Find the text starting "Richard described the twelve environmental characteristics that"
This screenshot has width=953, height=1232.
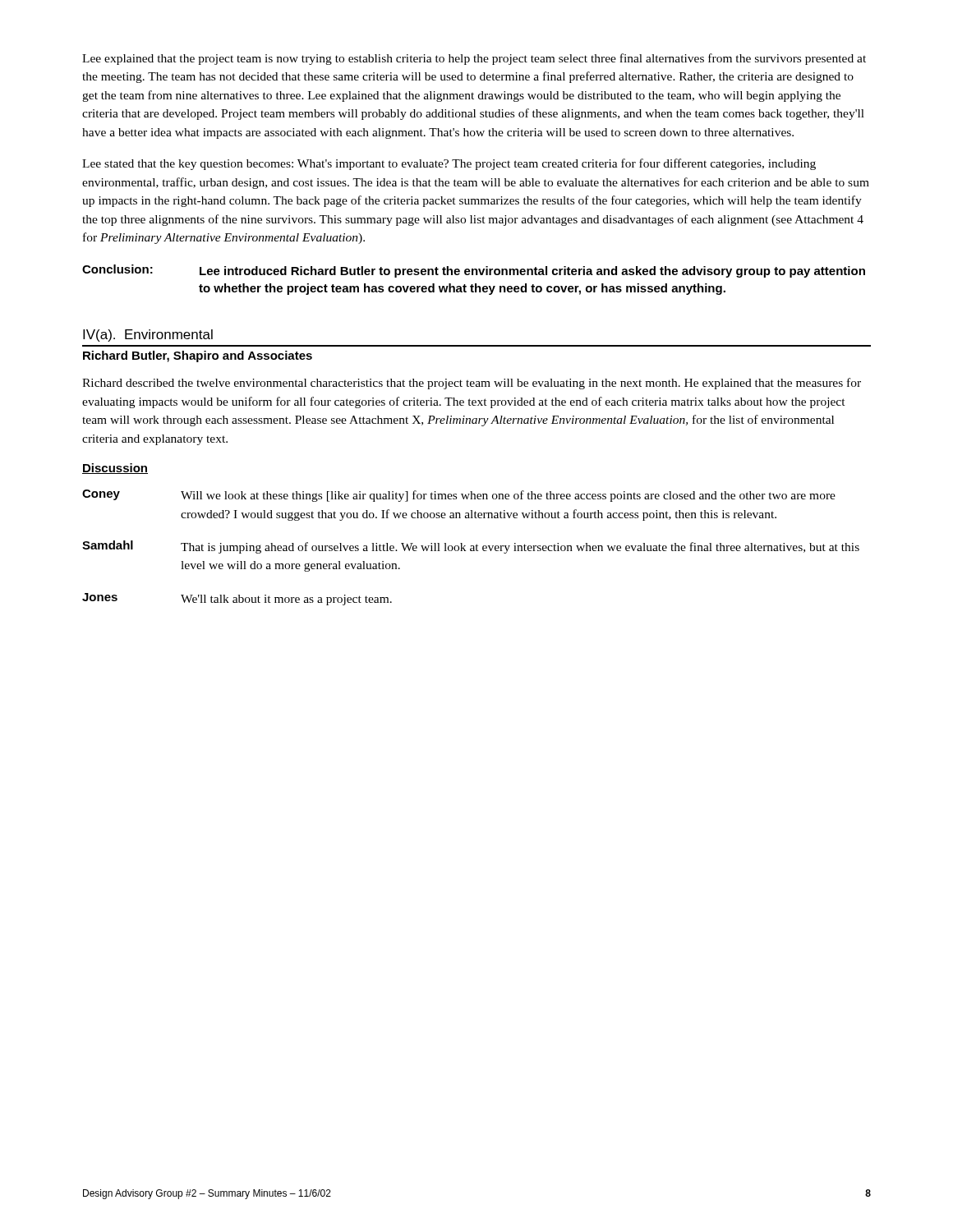[476, 411]
